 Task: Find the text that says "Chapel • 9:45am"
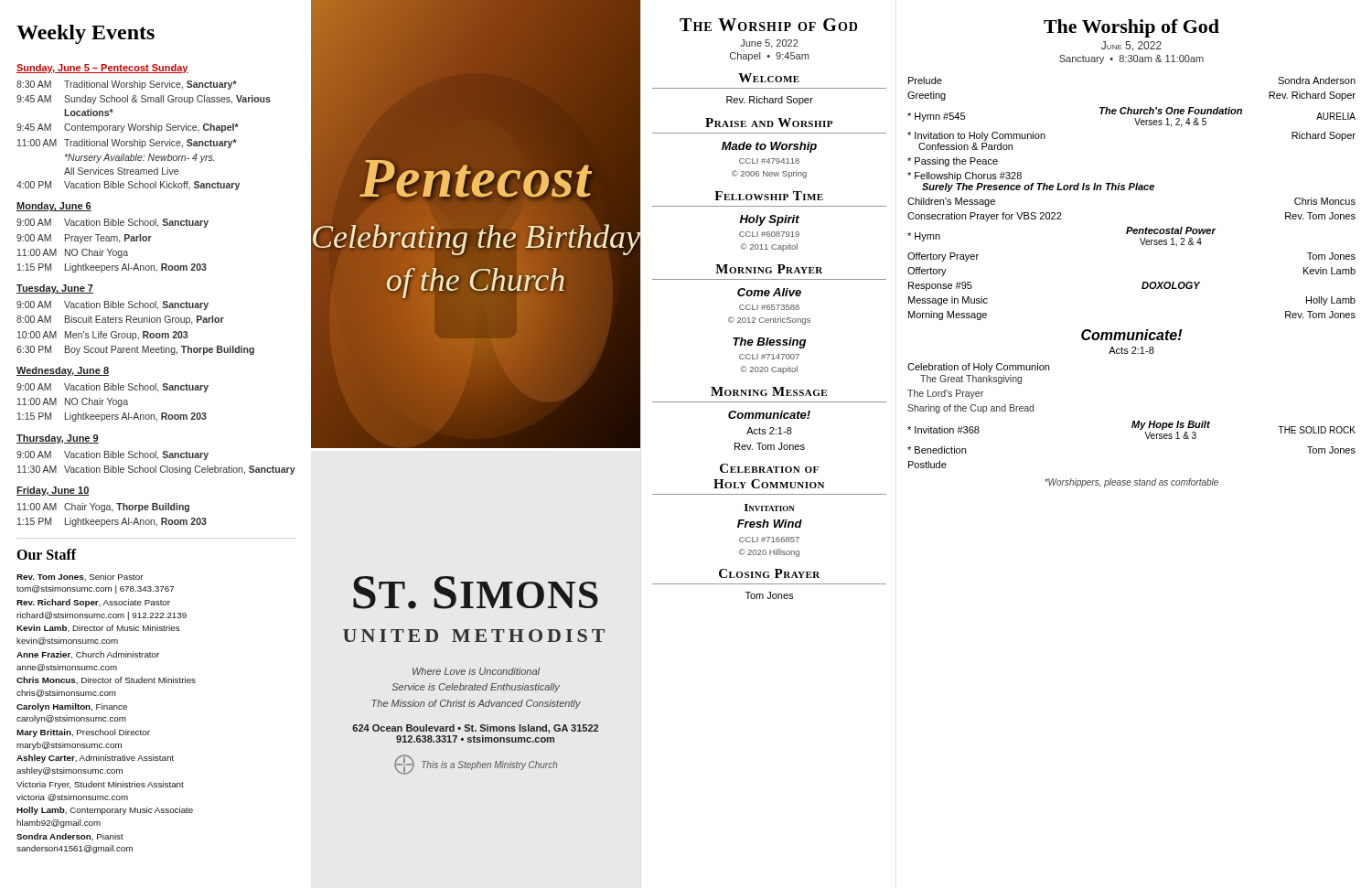(769, 56)
